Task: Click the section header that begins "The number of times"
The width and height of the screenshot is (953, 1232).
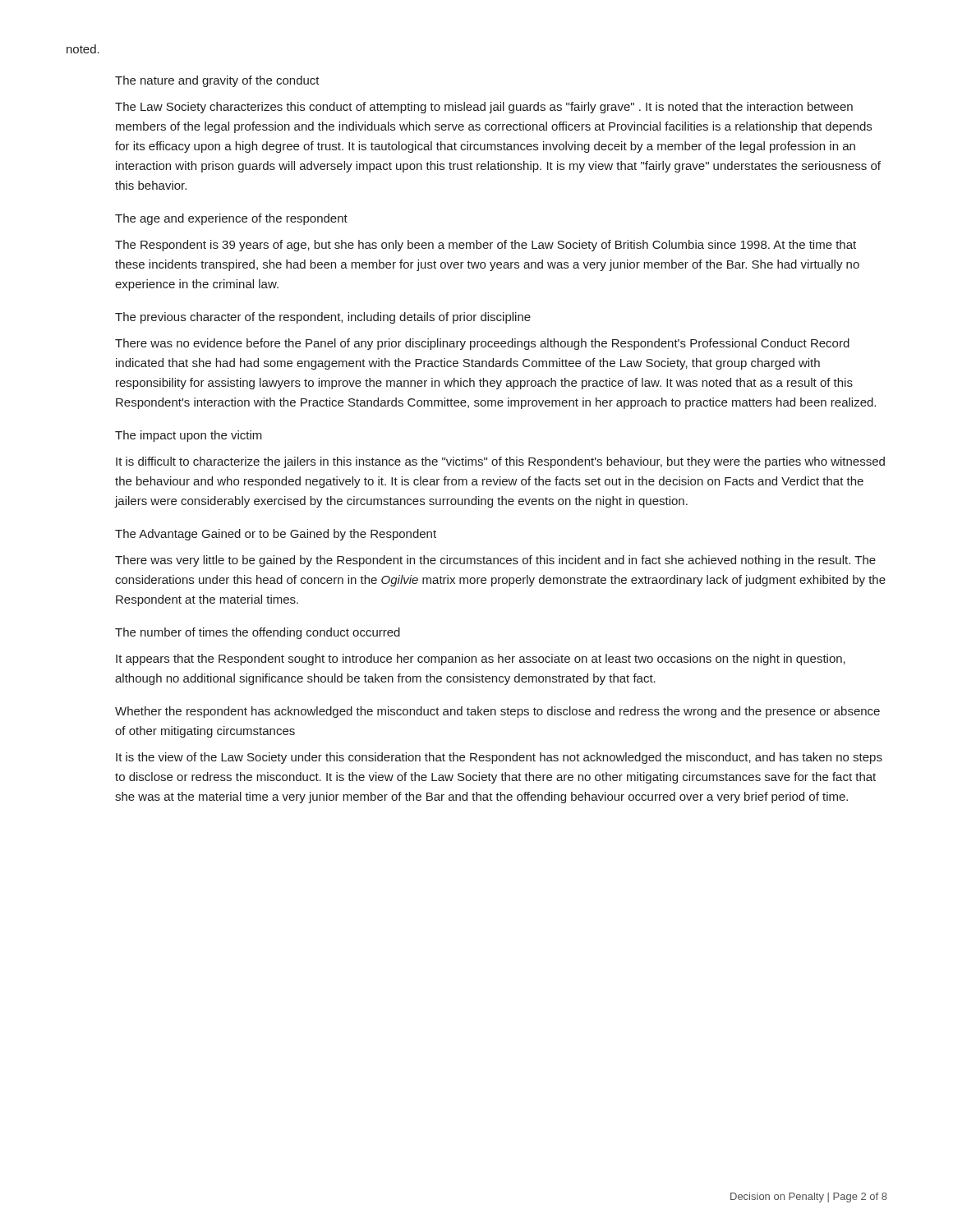Action: coord(258,632)
